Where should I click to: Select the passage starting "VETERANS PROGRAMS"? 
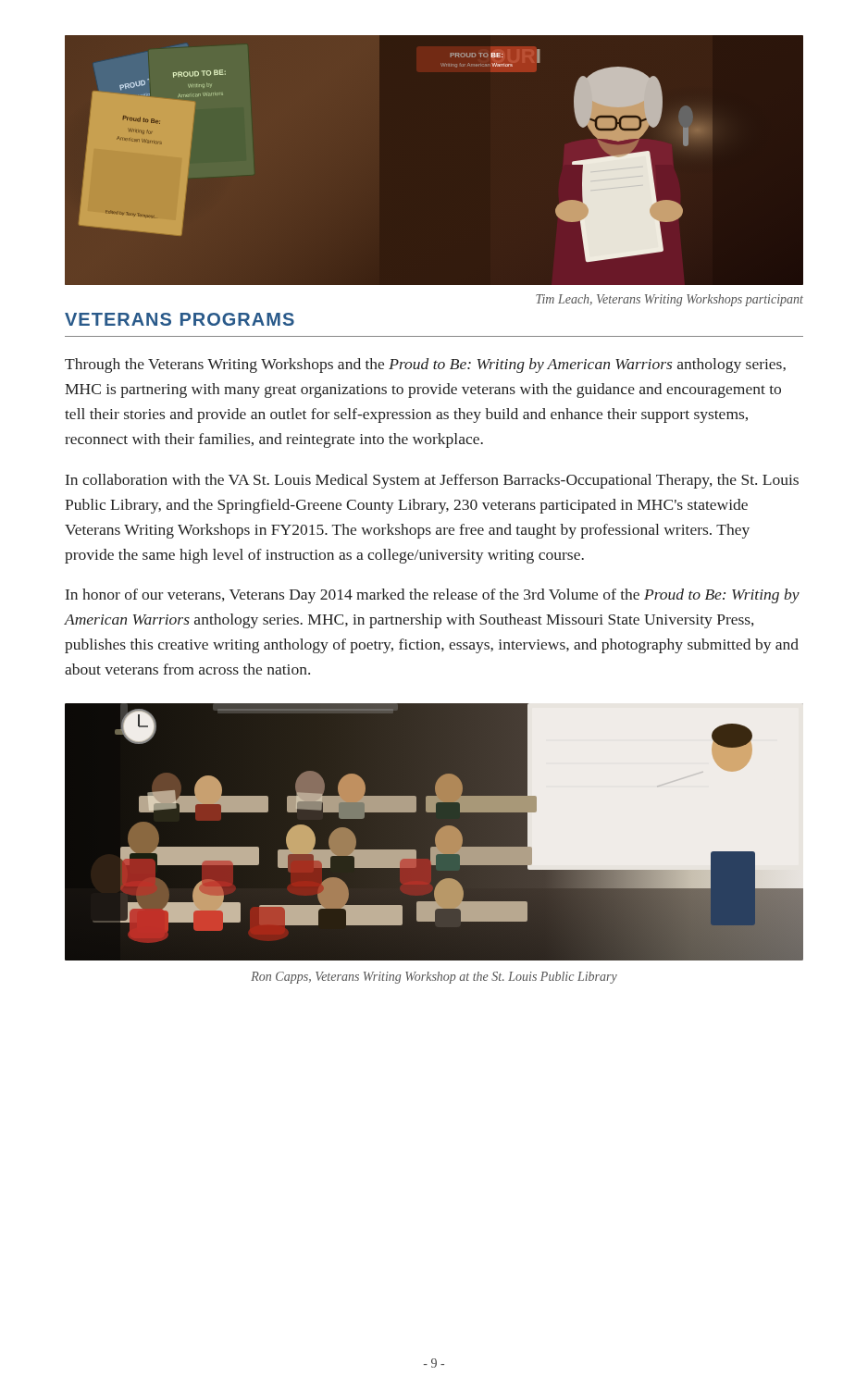point(180,319)
